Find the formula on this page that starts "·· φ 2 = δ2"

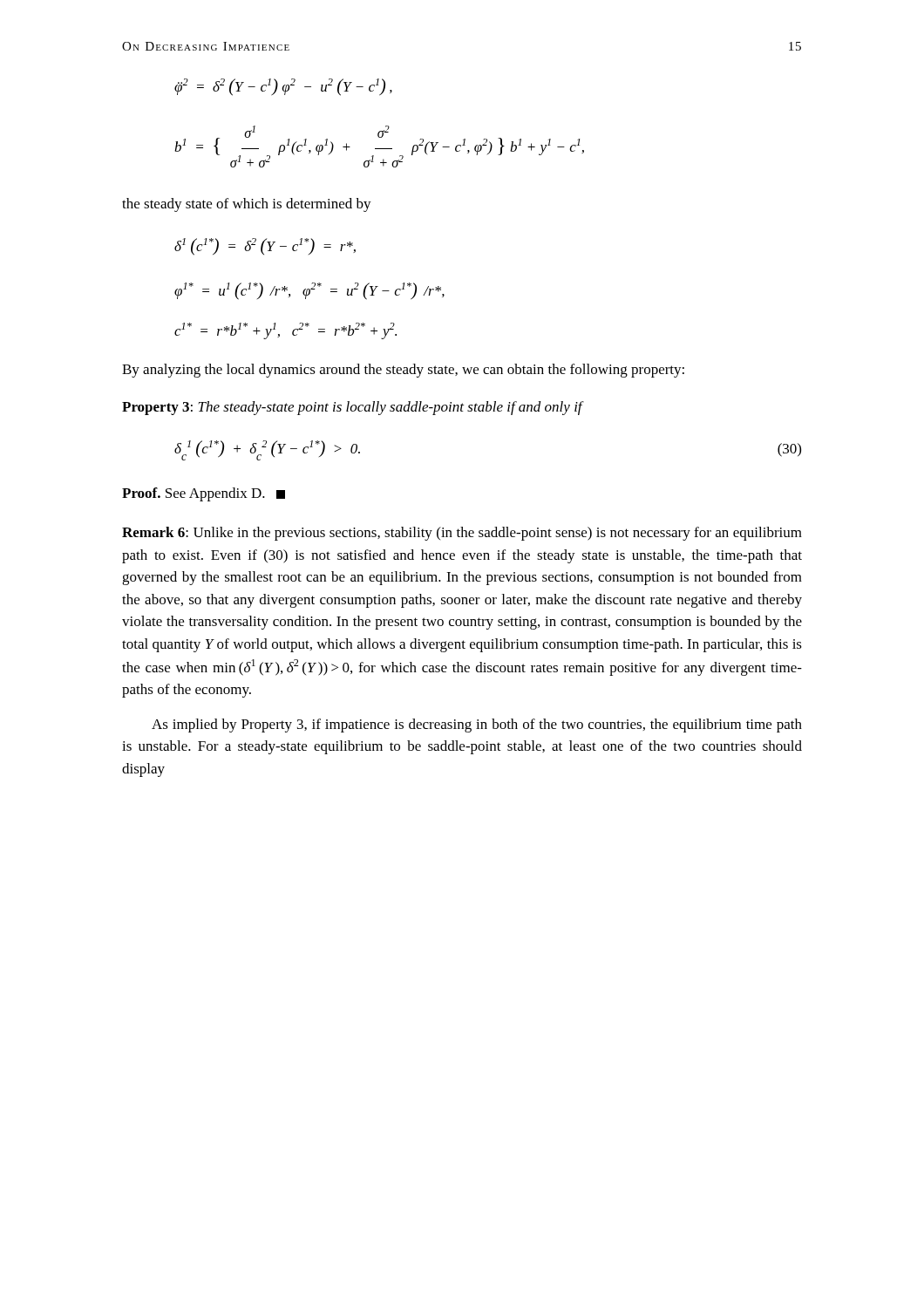(x=284, y=85)
